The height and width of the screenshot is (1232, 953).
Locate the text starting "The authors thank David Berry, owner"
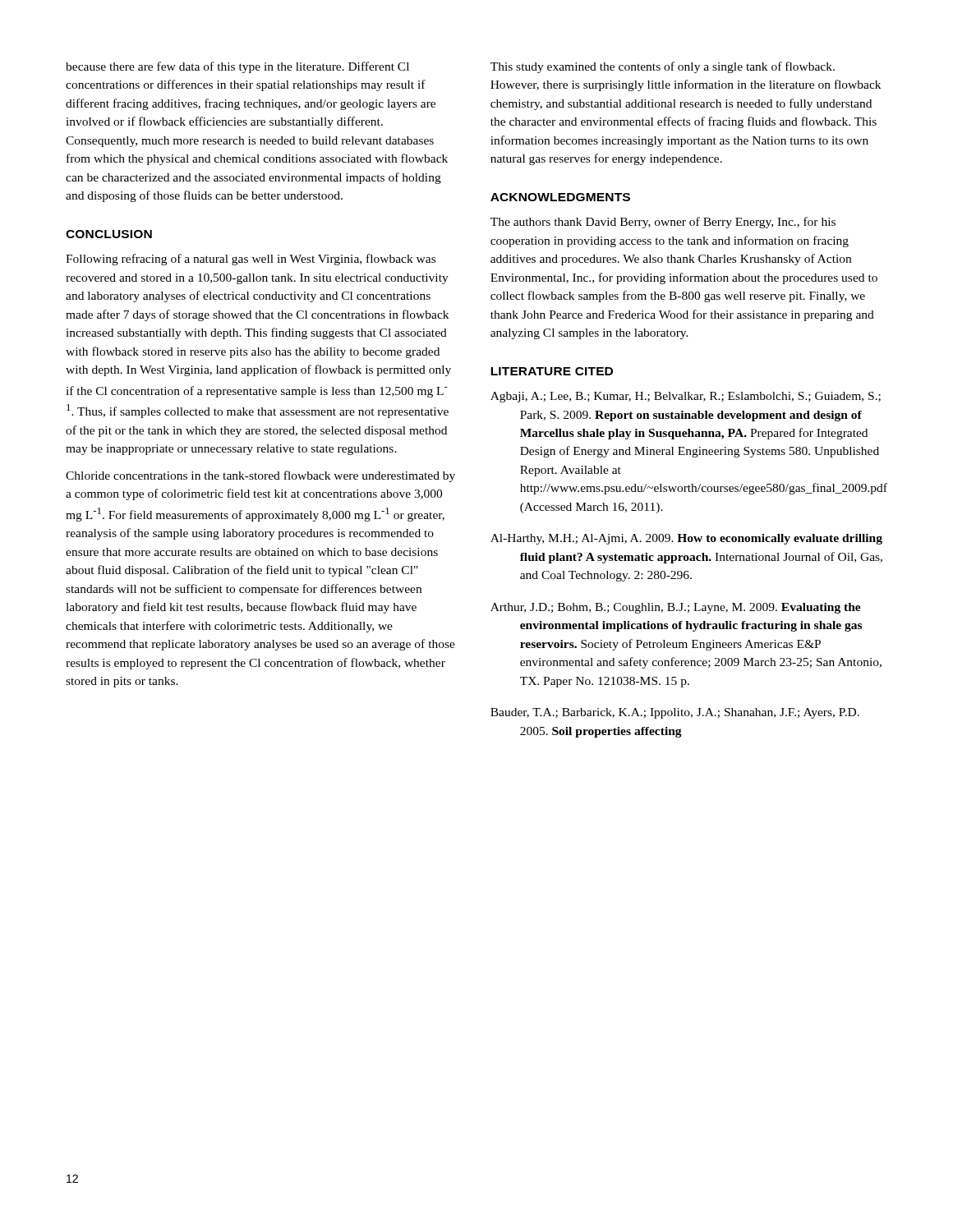[689, 278]
